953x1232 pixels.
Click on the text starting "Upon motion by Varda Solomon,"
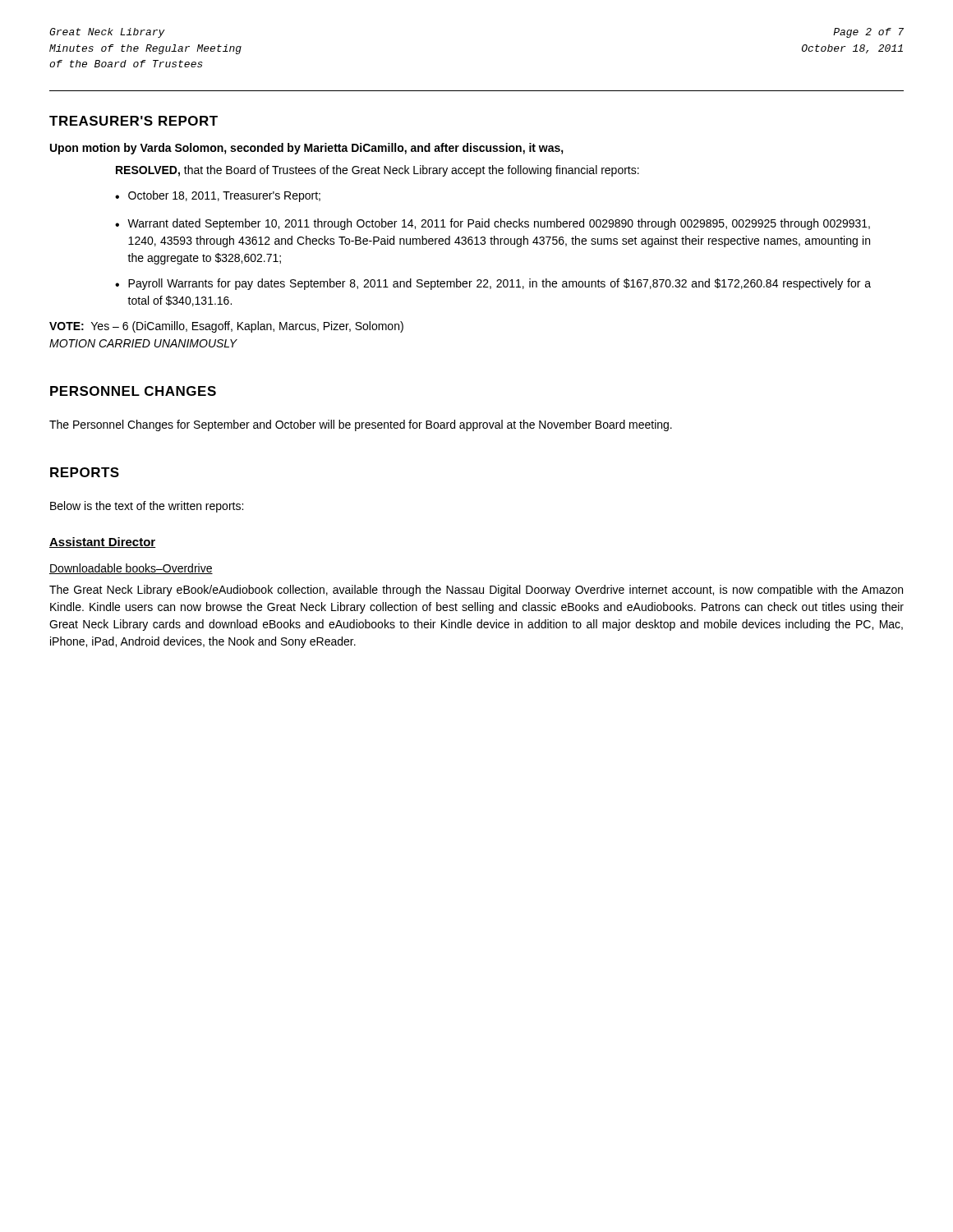(x=307, y=148)
